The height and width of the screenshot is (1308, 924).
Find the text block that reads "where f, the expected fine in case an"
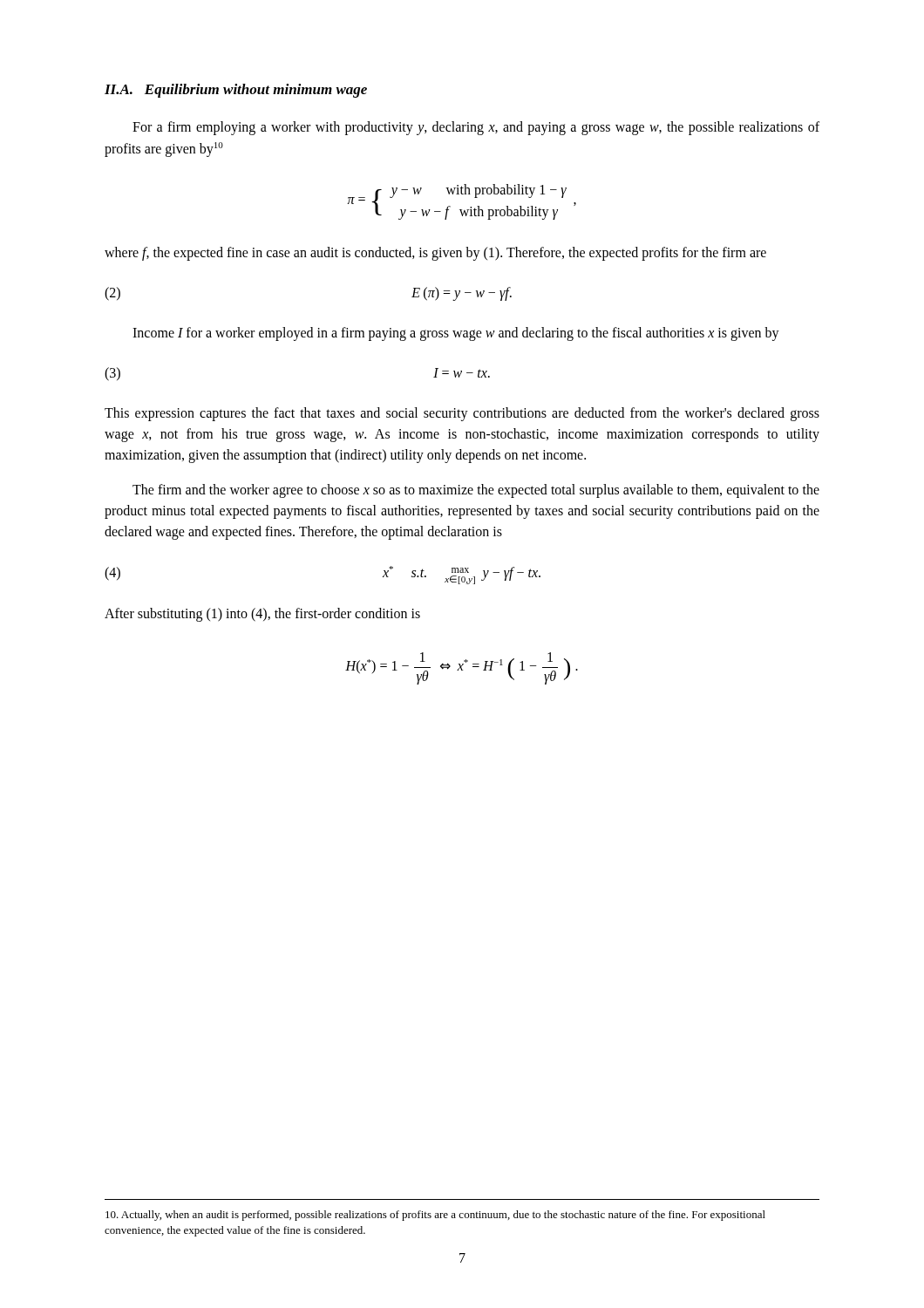(462, 253)
